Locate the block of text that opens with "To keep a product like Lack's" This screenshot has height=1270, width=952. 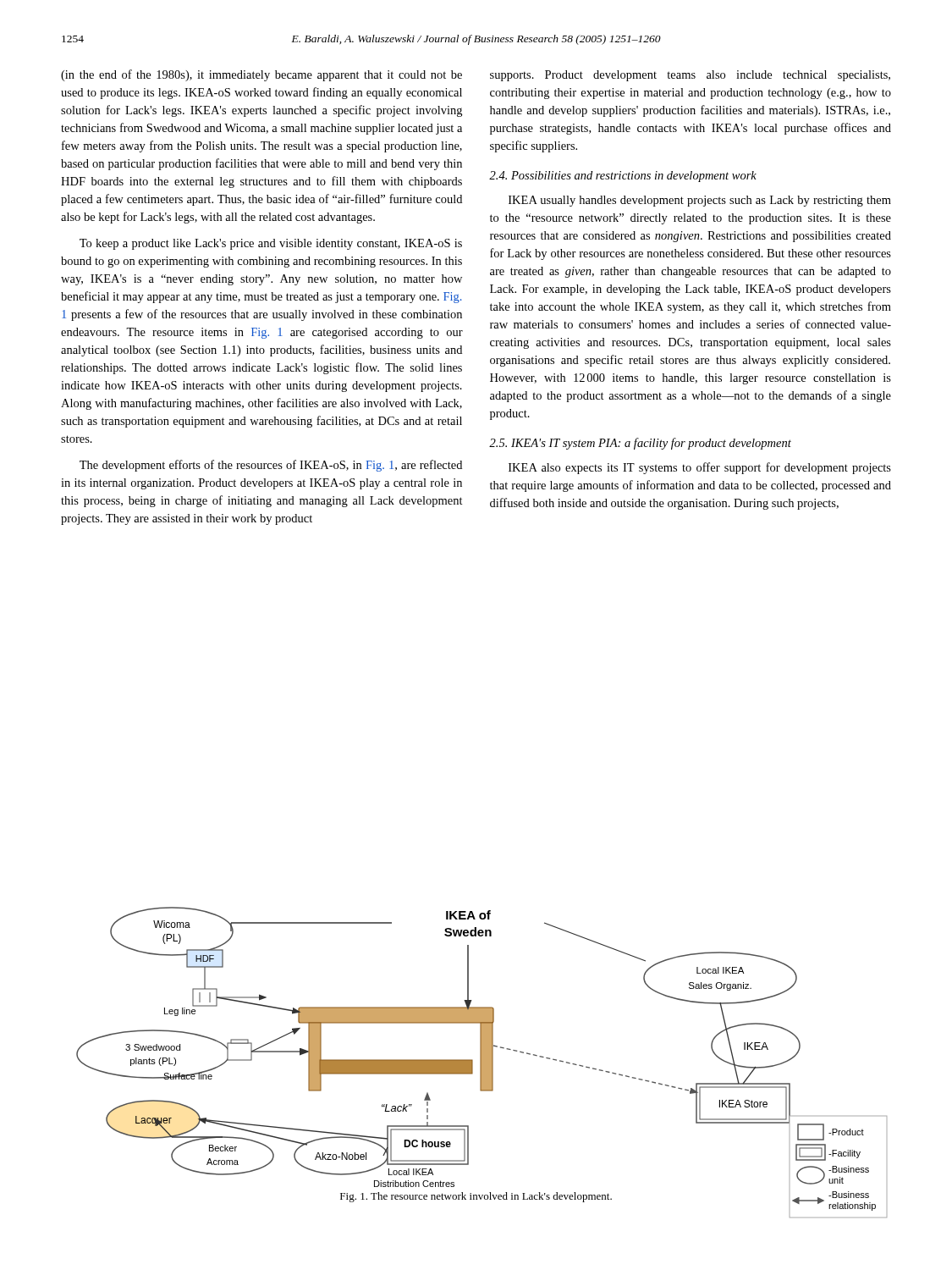(x=262, y=341)
